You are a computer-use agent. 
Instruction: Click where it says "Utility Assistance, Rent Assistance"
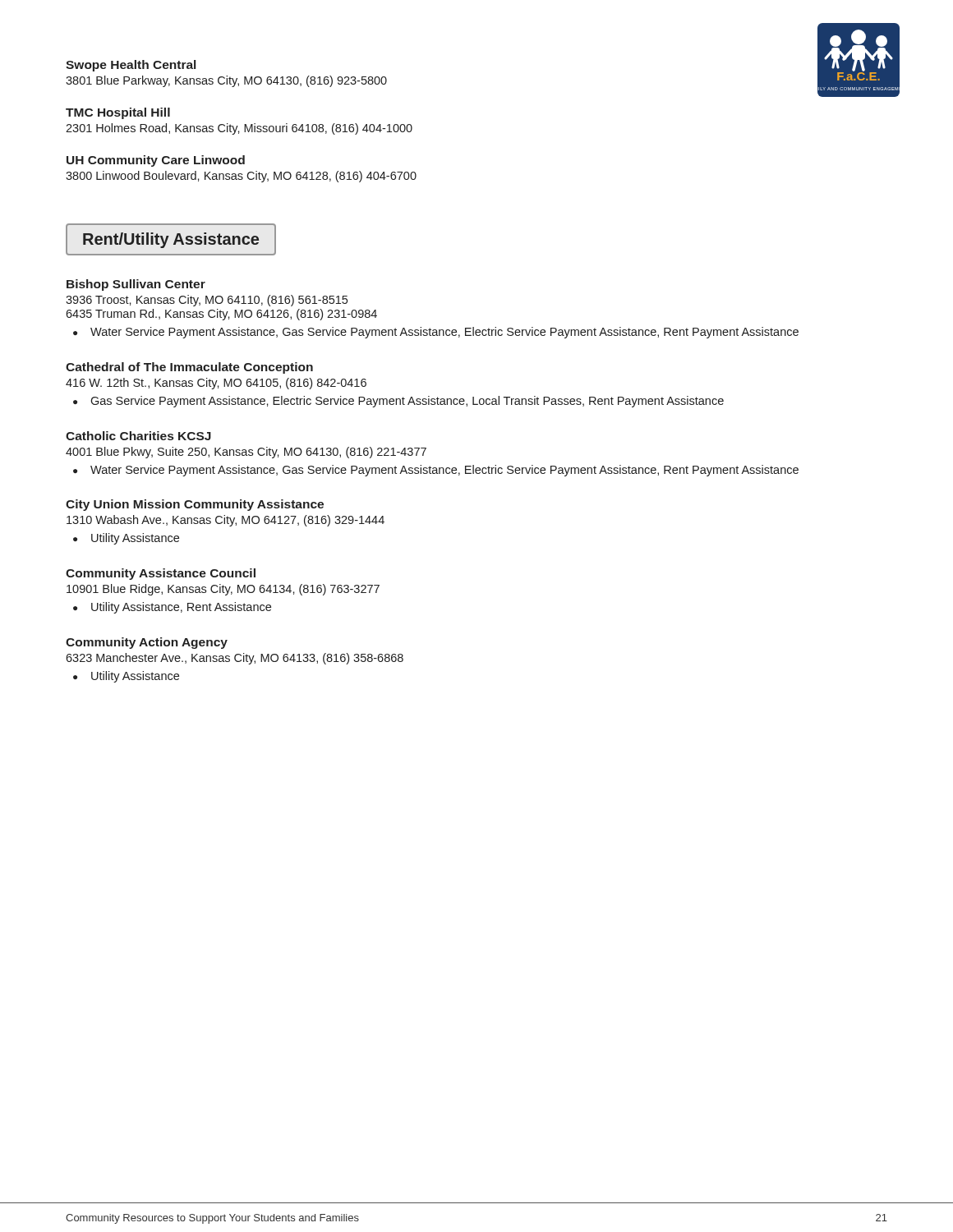[181, 607]
